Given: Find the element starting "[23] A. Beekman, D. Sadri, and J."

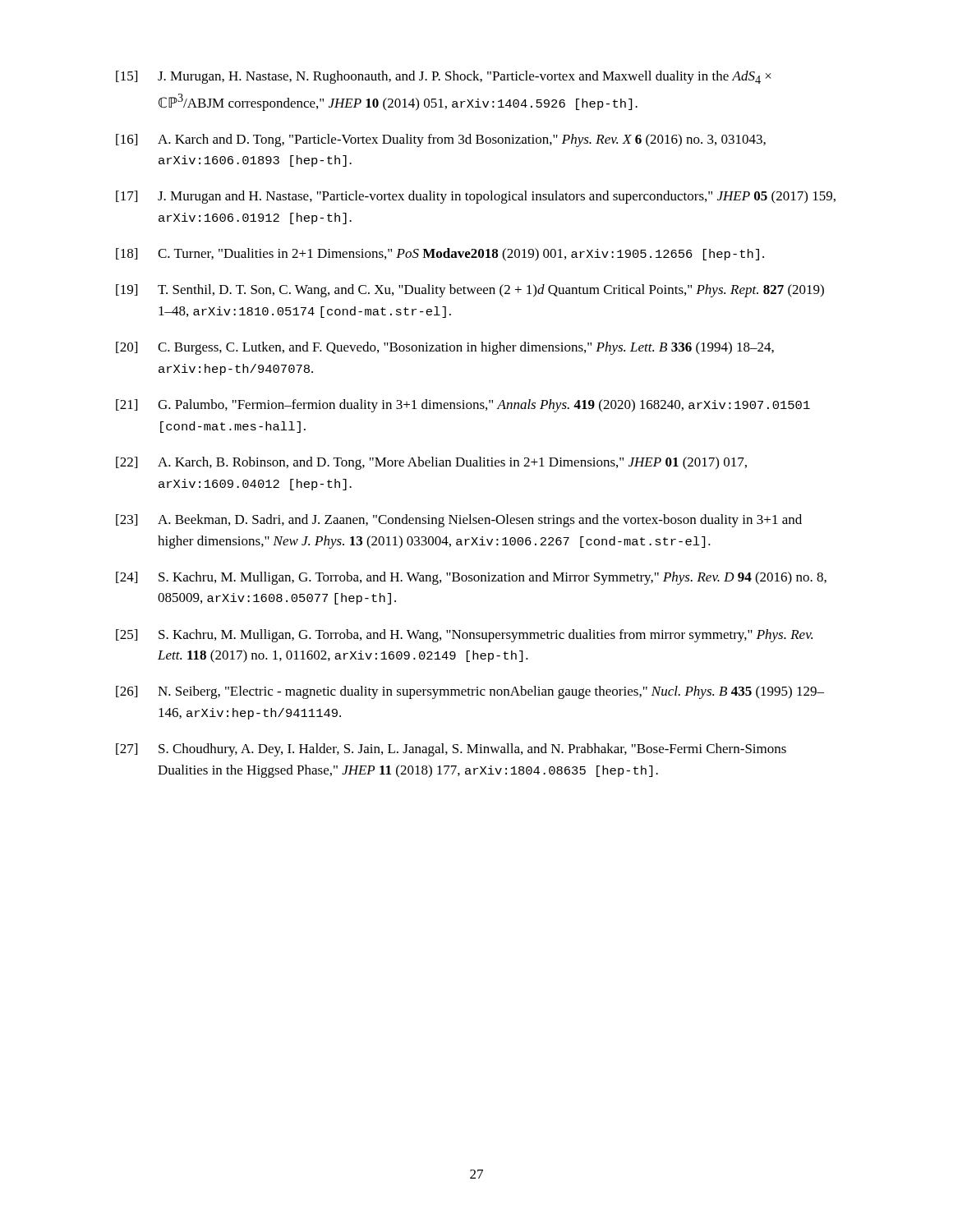Looking at the screenshot, I should [476, 531].
